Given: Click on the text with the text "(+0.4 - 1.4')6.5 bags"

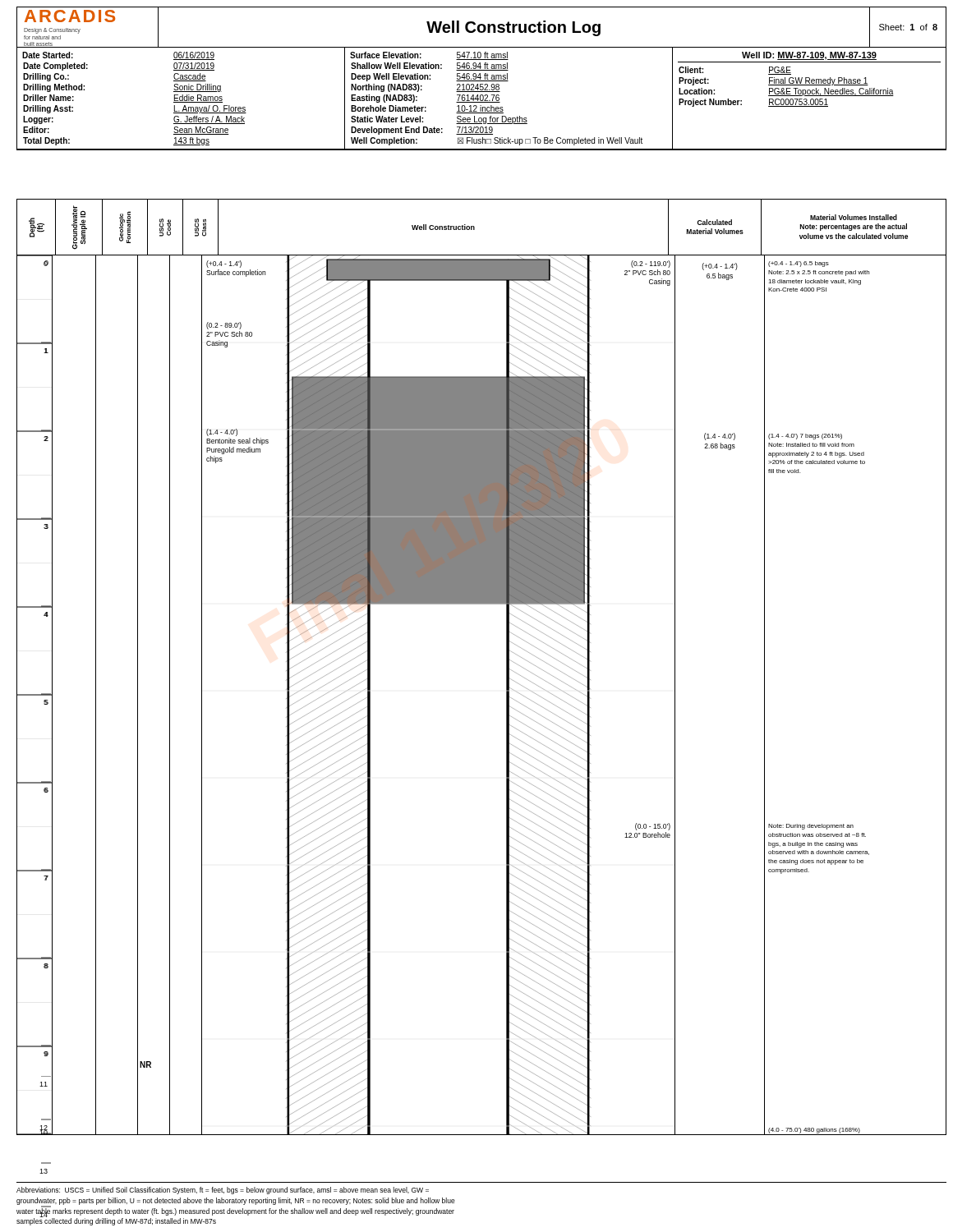Looking at the screenshot, I should point(720,271).
